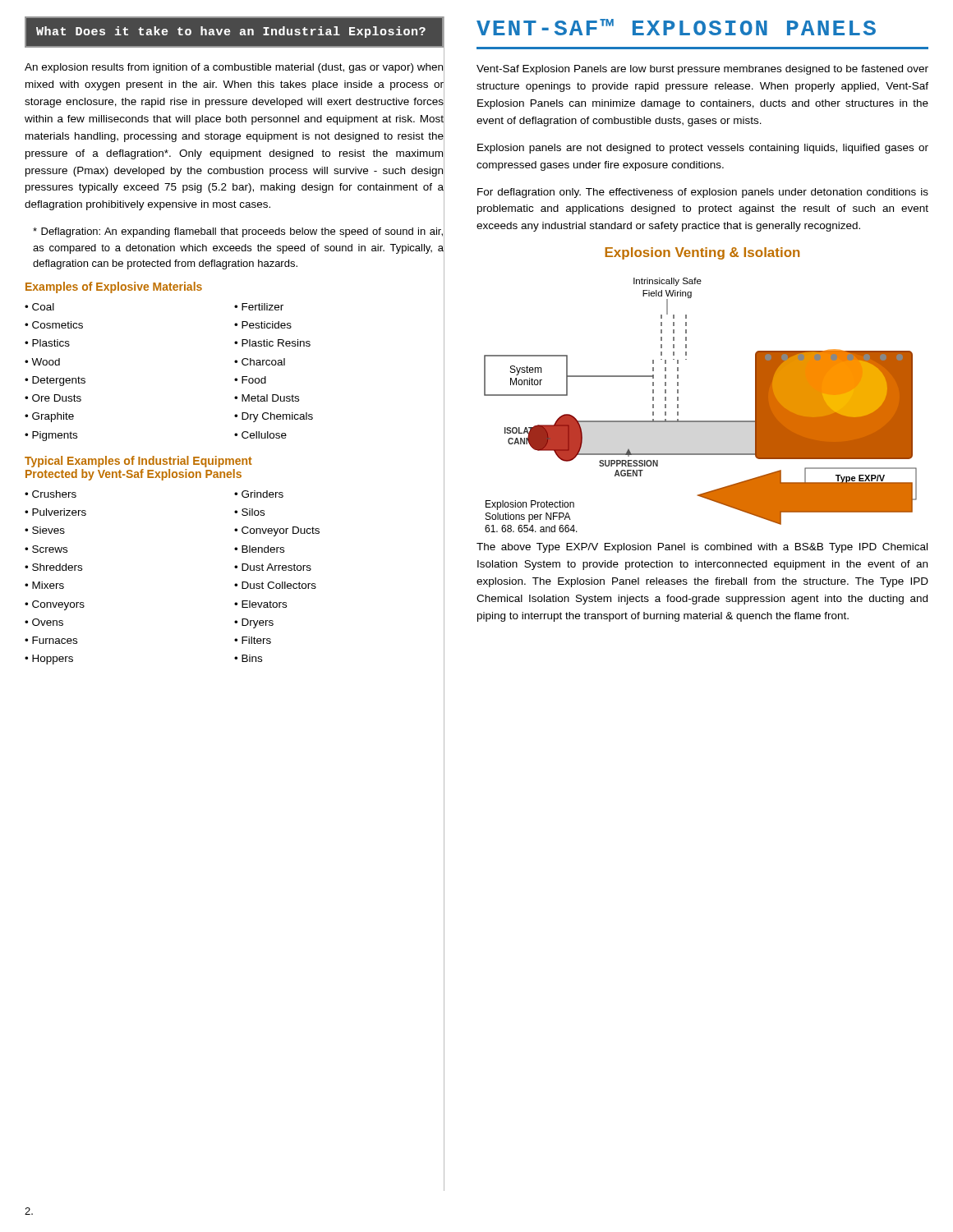Click where it says "VENT-SAF™ EXPLOSION PANELS"
953x1232 pixels.
pos(677,29)
